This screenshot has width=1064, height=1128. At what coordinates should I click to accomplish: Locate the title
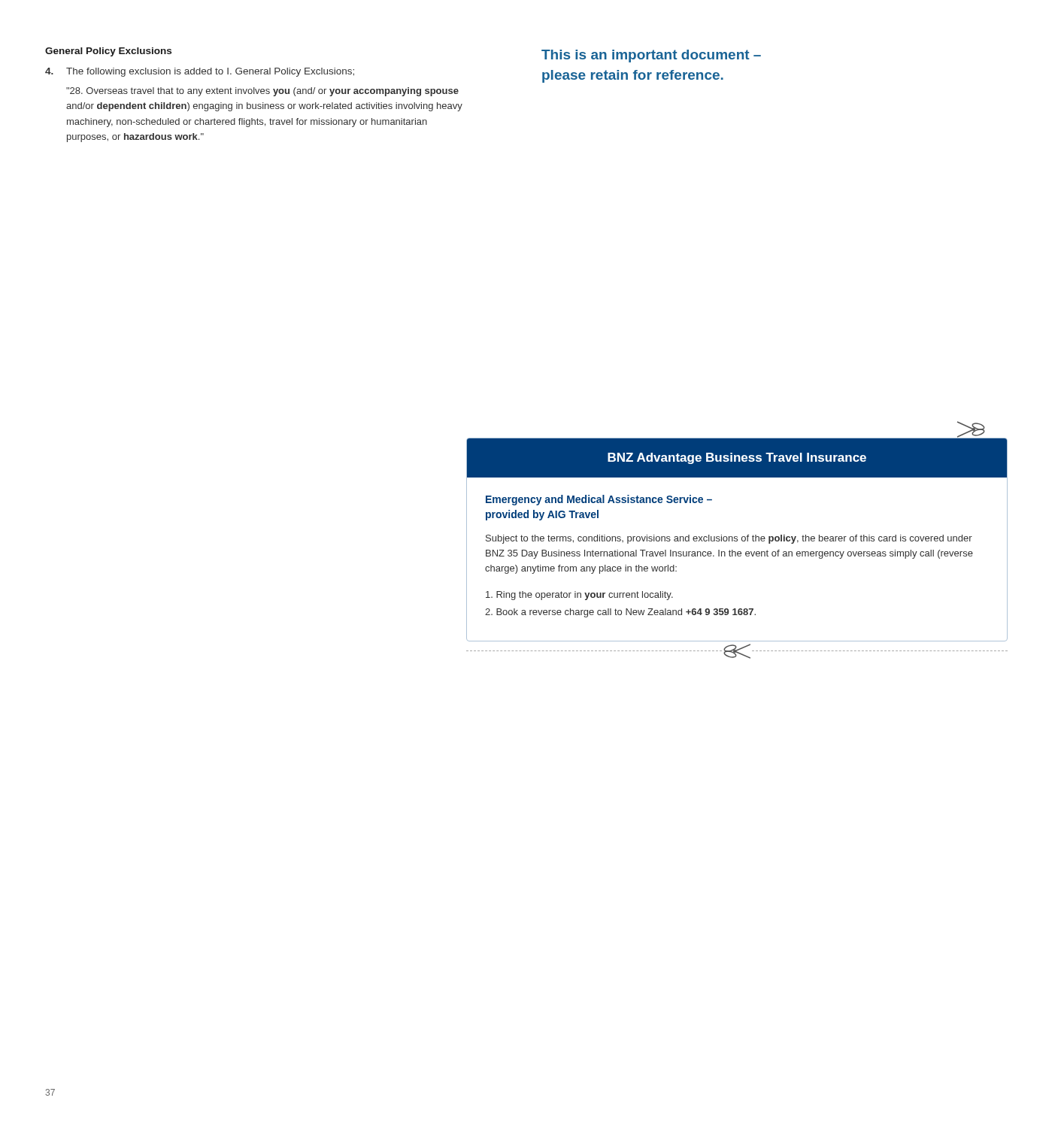[651, 65]
